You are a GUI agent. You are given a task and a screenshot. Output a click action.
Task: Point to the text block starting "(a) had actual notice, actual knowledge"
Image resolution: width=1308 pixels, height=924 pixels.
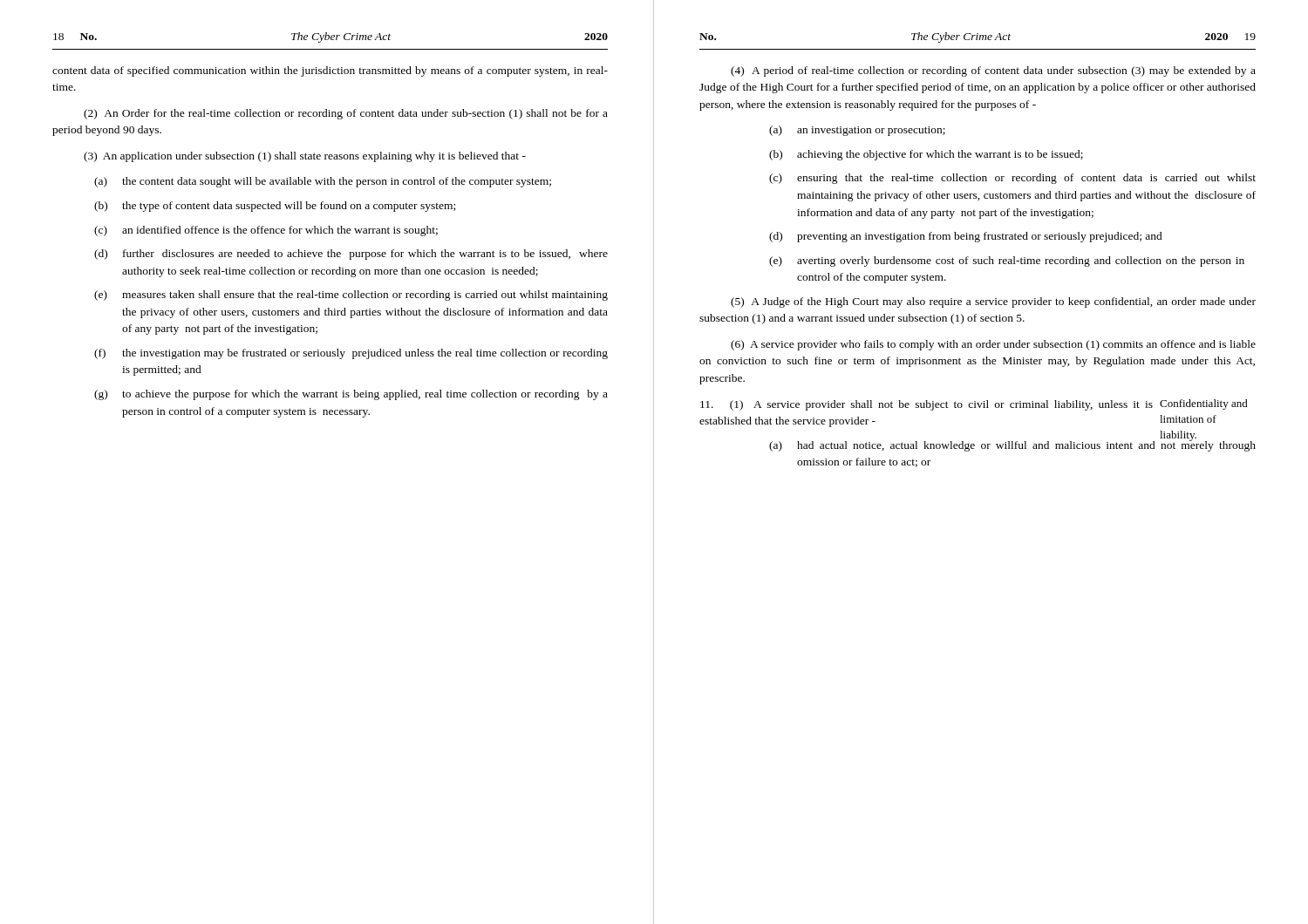pyautogui.click(x=1012, y=453)
